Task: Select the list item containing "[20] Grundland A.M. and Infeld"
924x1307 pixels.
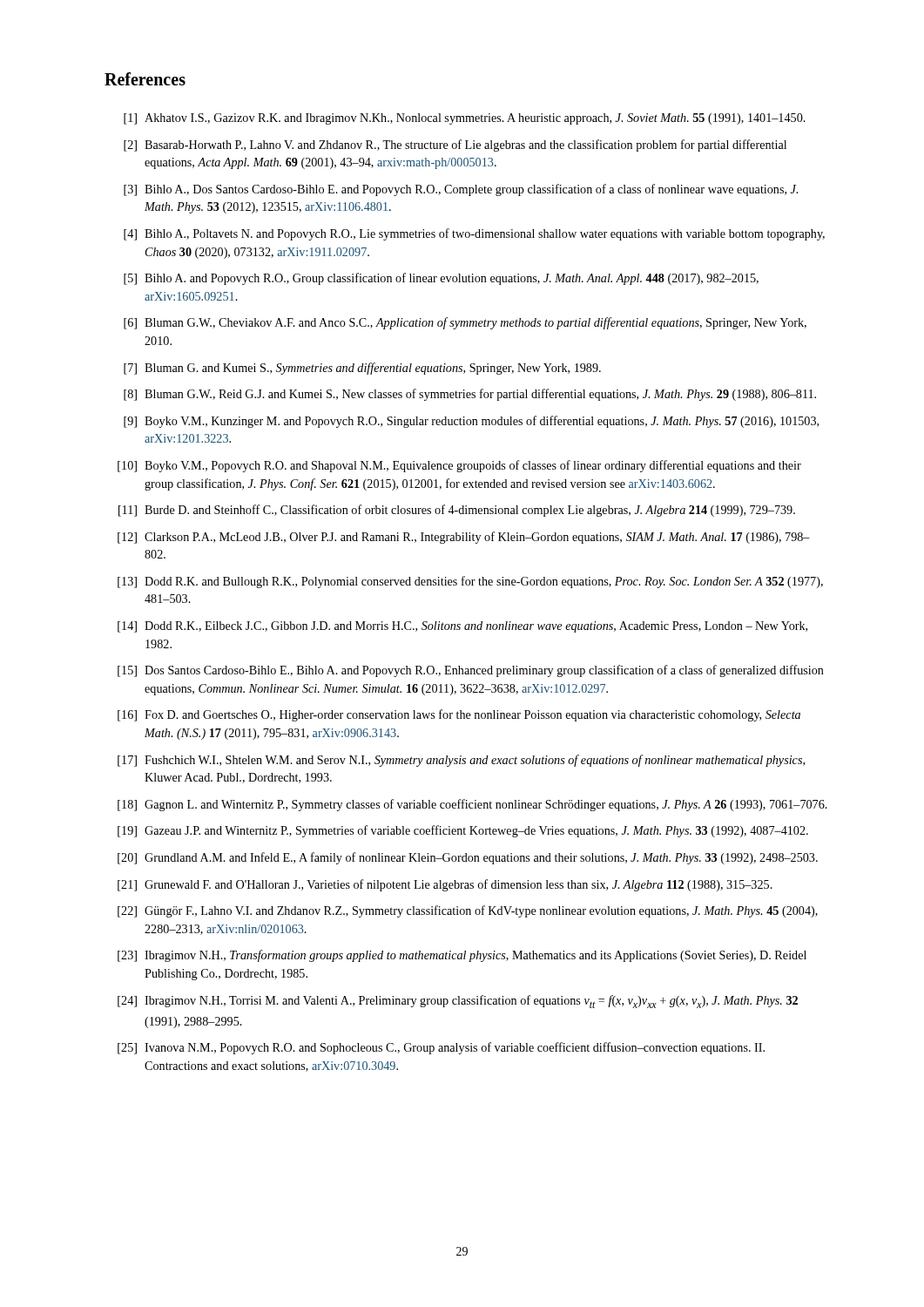Action: click(466, 858)
